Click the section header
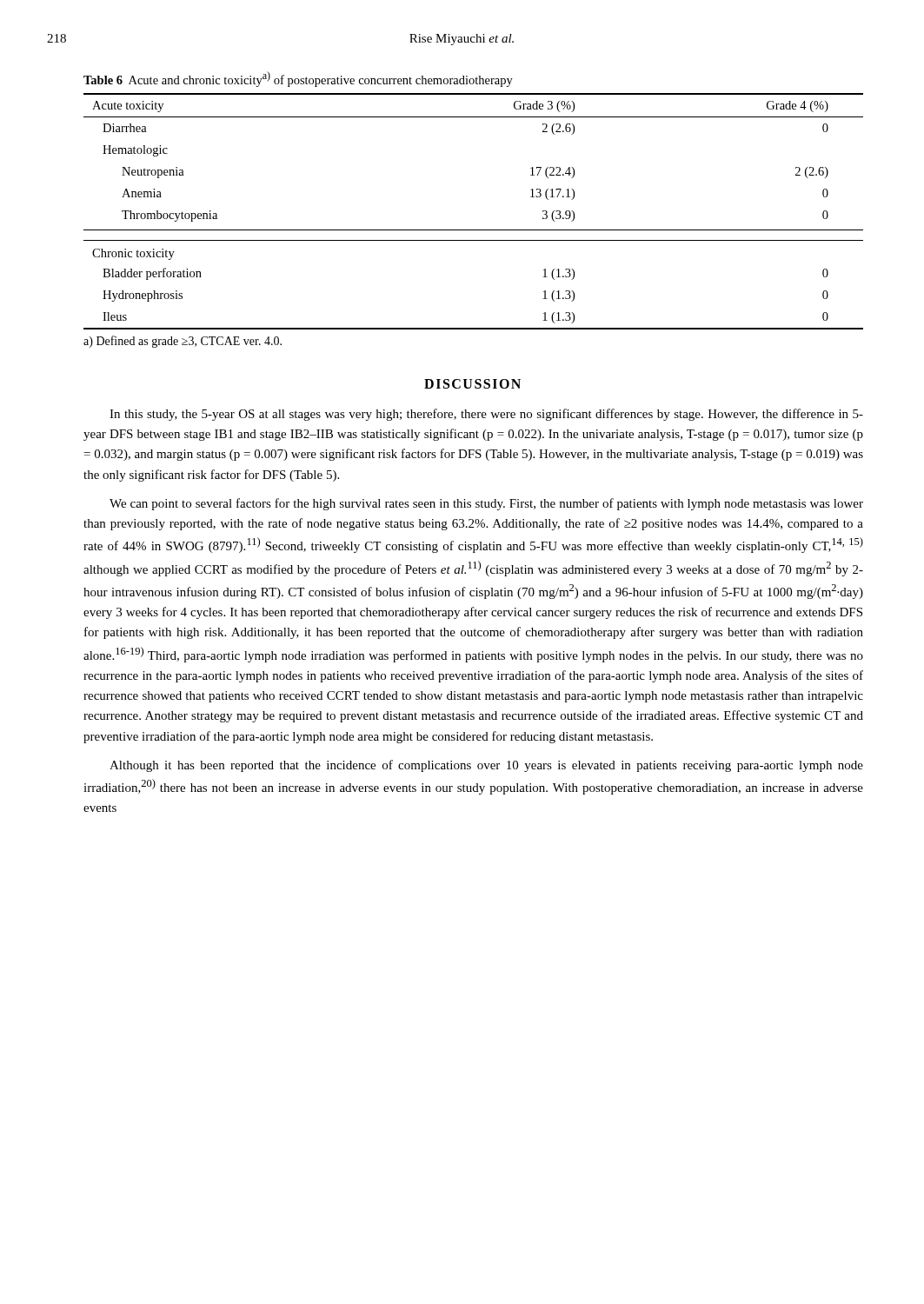The image size is (924, 1304). coord(473,384)
